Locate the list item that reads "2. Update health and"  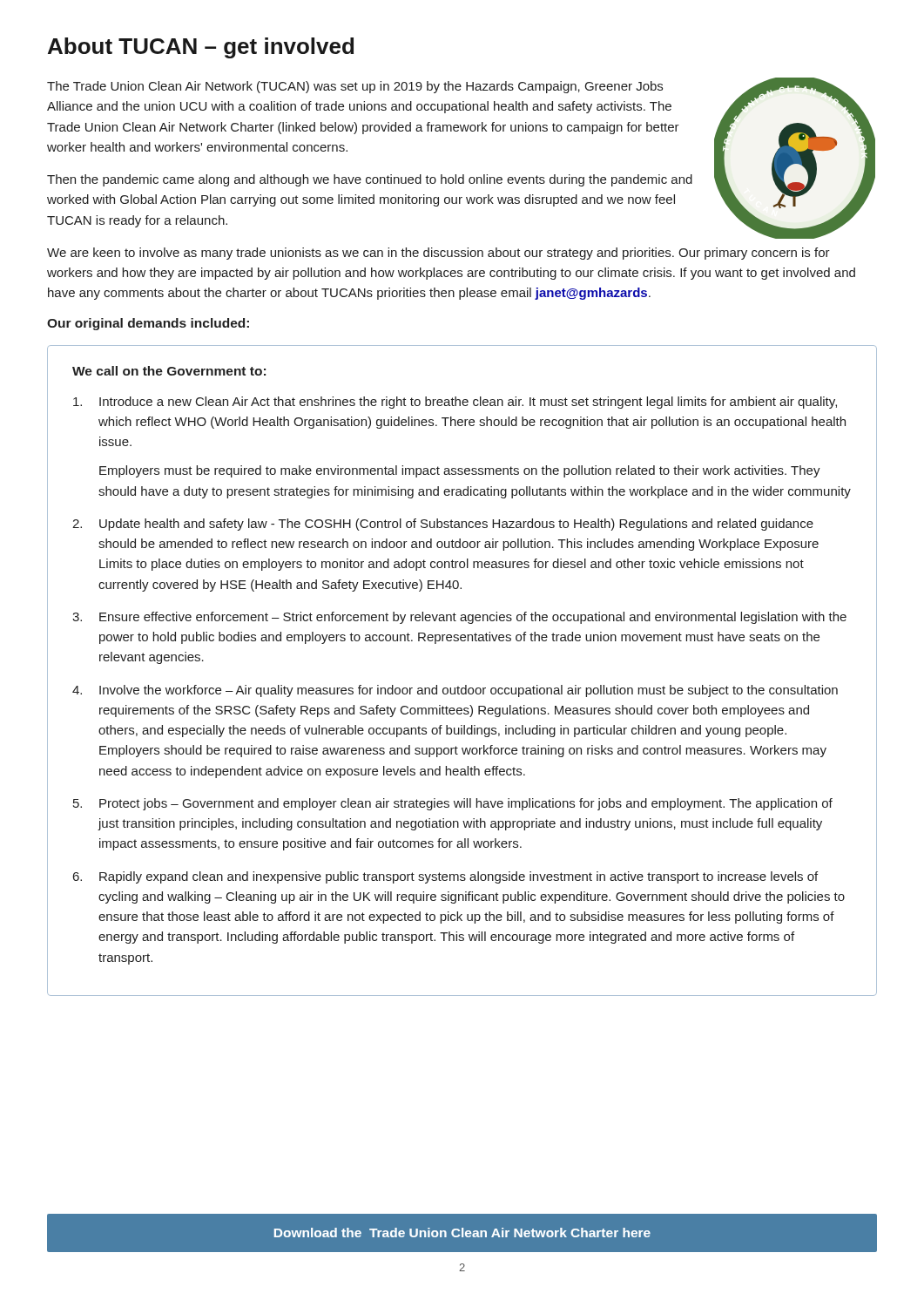462,554
